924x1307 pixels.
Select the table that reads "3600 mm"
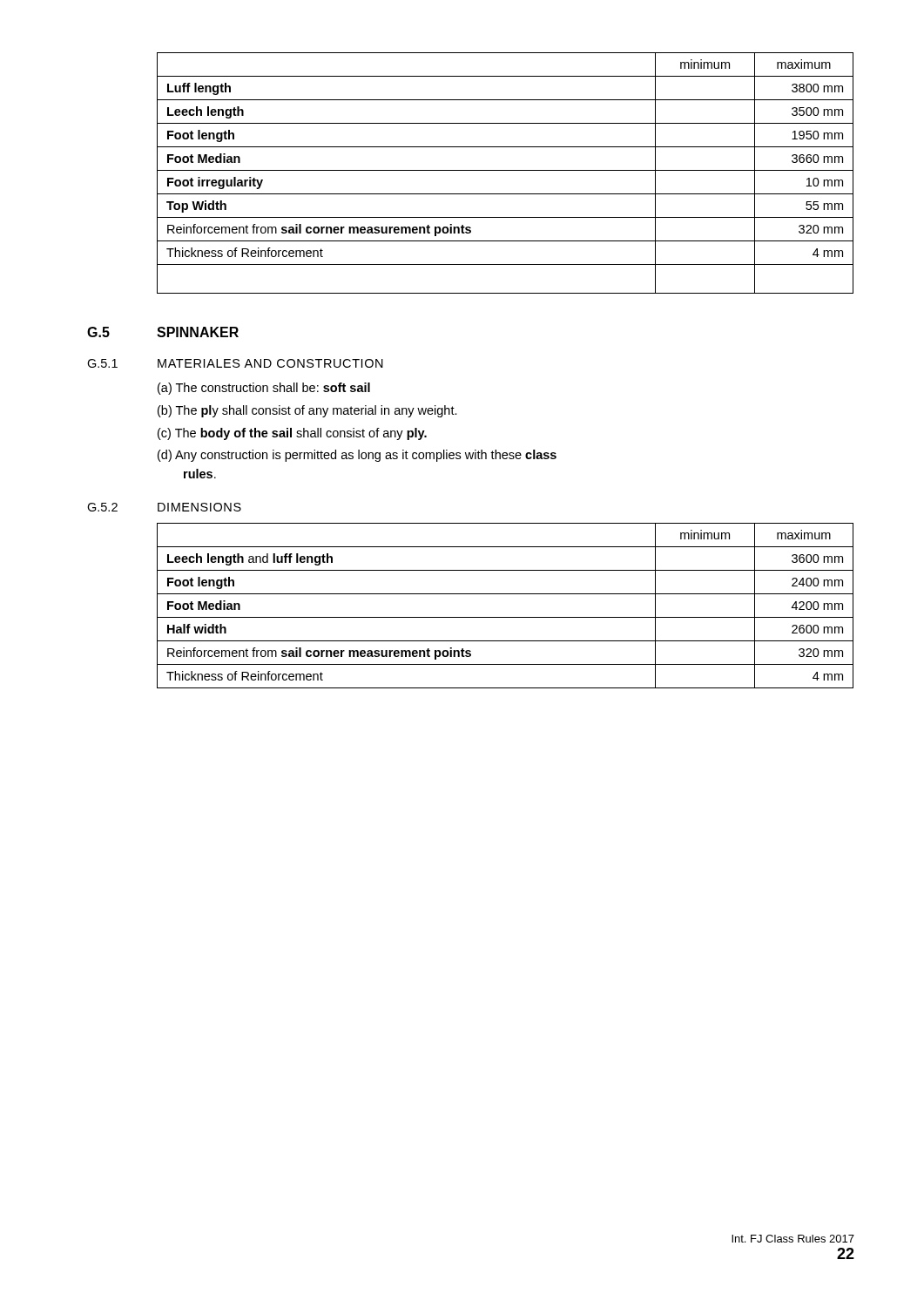pos(505,605)
